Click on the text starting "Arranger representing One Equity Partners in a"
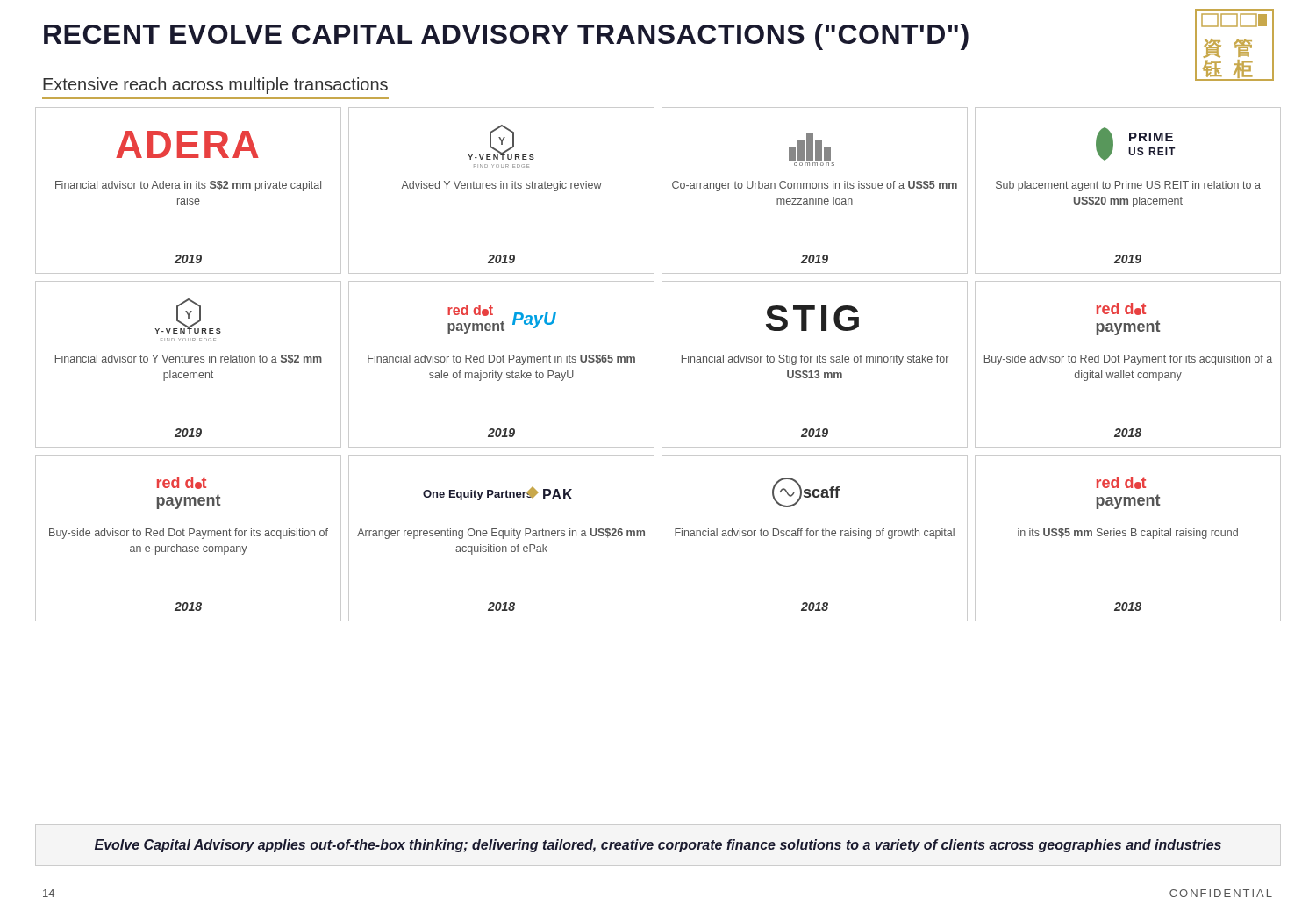Screen dimensions: 912x1316 (x=501, y=540)
